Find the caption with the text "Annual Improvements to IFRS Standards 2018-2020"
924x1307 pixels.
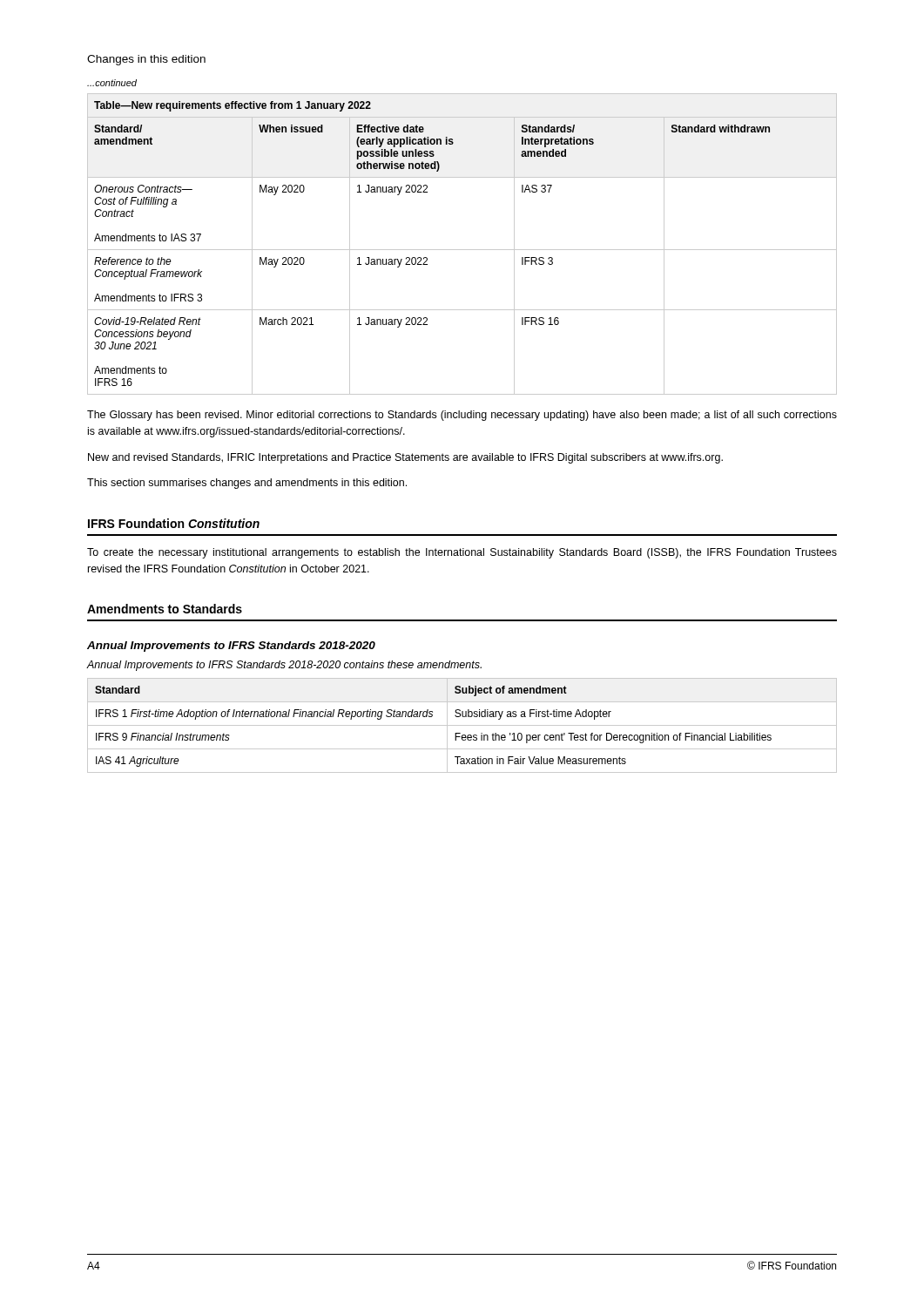tap(285, 665)
